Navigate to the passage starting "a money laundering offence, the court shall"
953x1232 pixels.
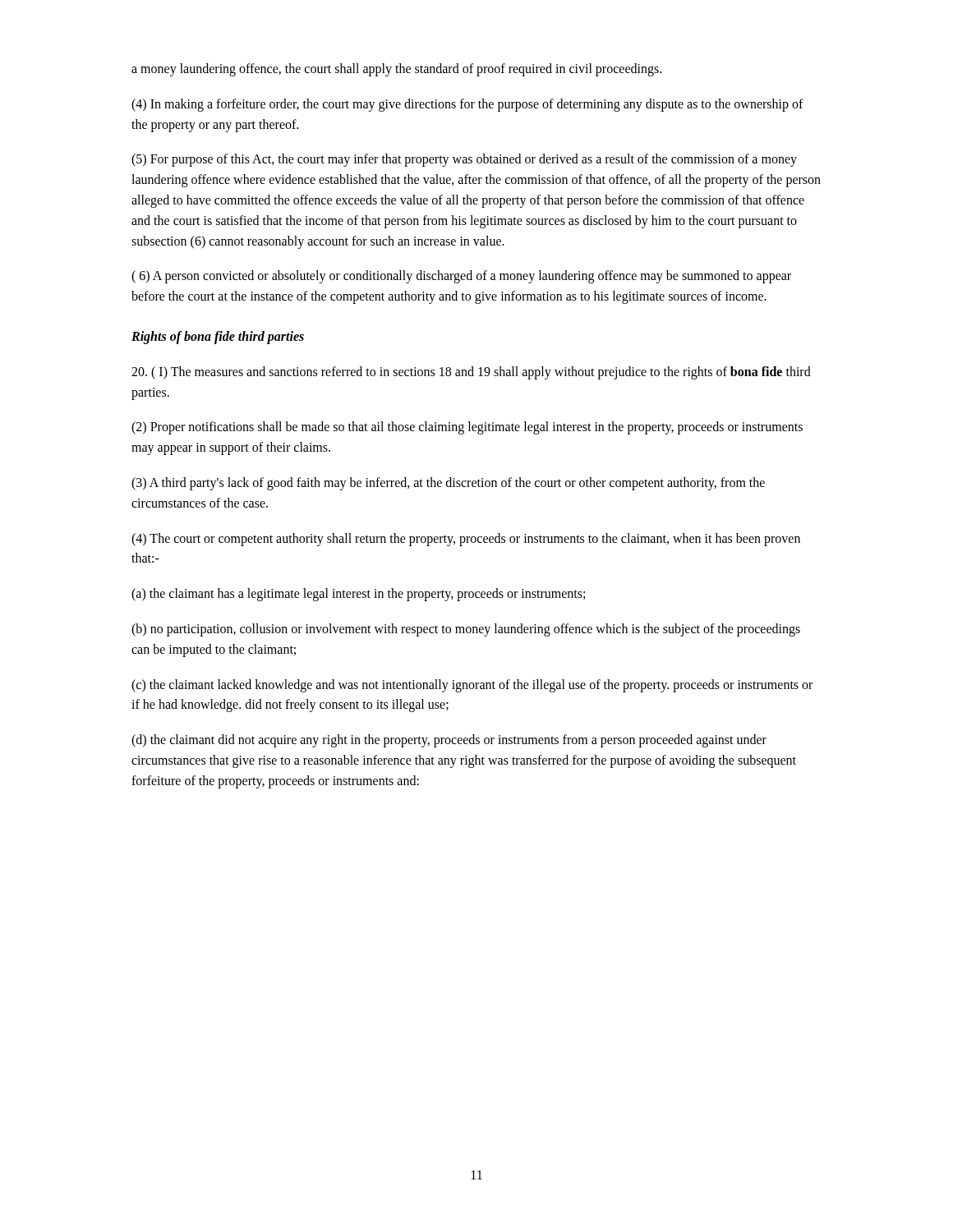[397, 69]
